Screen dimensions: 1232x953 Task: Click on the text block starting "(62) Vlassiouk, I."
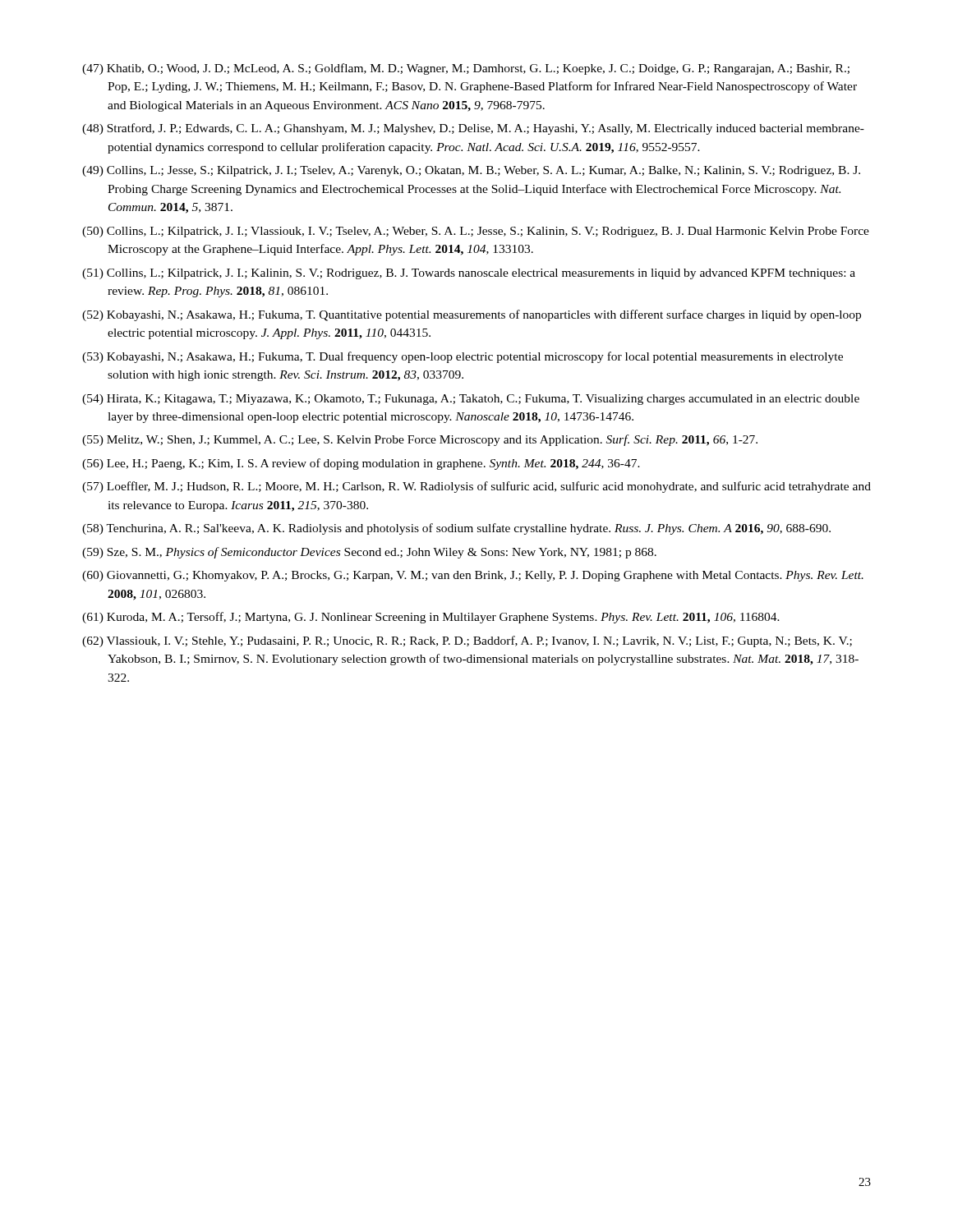click(470, 658)
